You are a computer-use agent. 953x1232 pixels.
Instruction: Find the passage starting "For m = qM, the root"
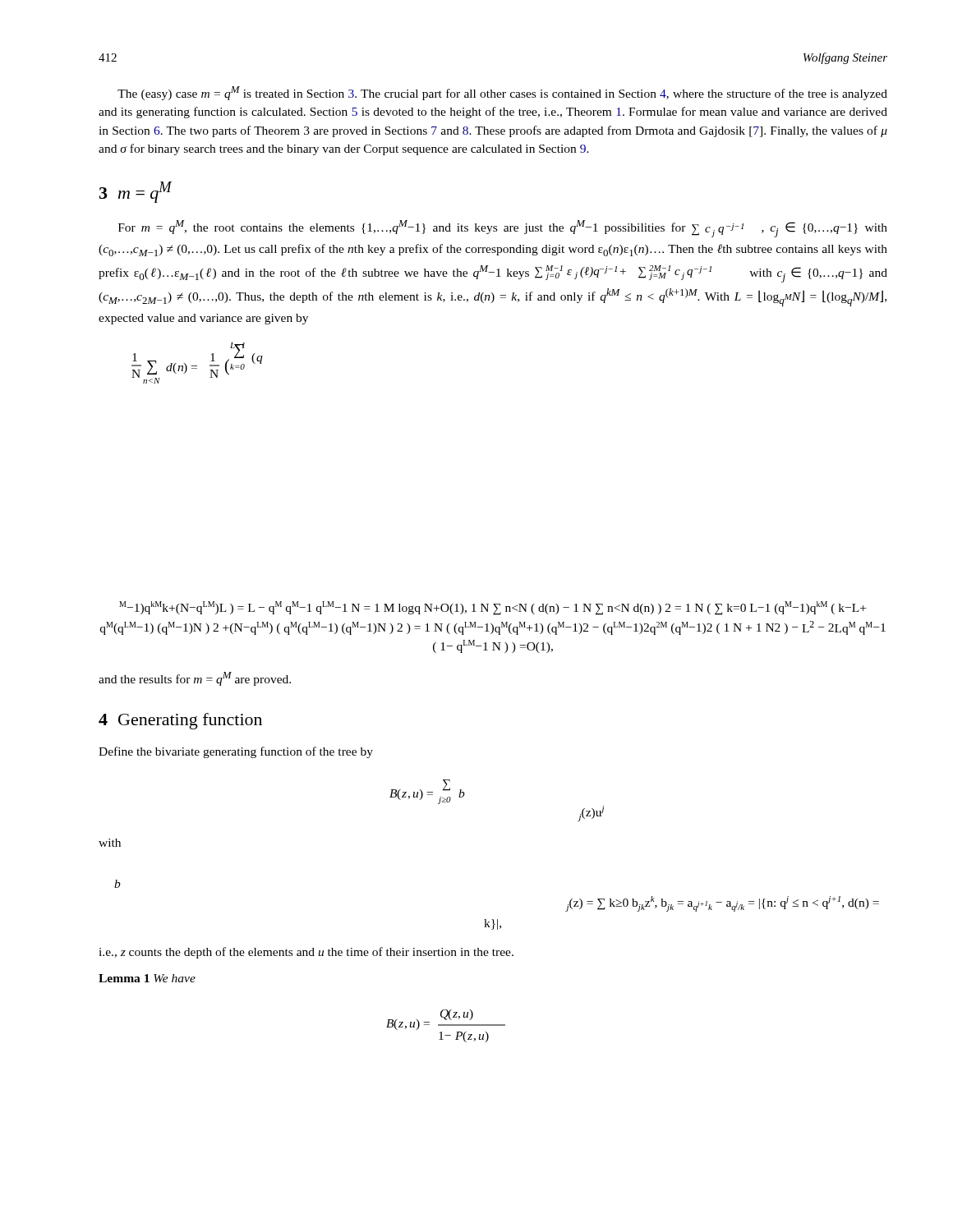pos(493,271)
